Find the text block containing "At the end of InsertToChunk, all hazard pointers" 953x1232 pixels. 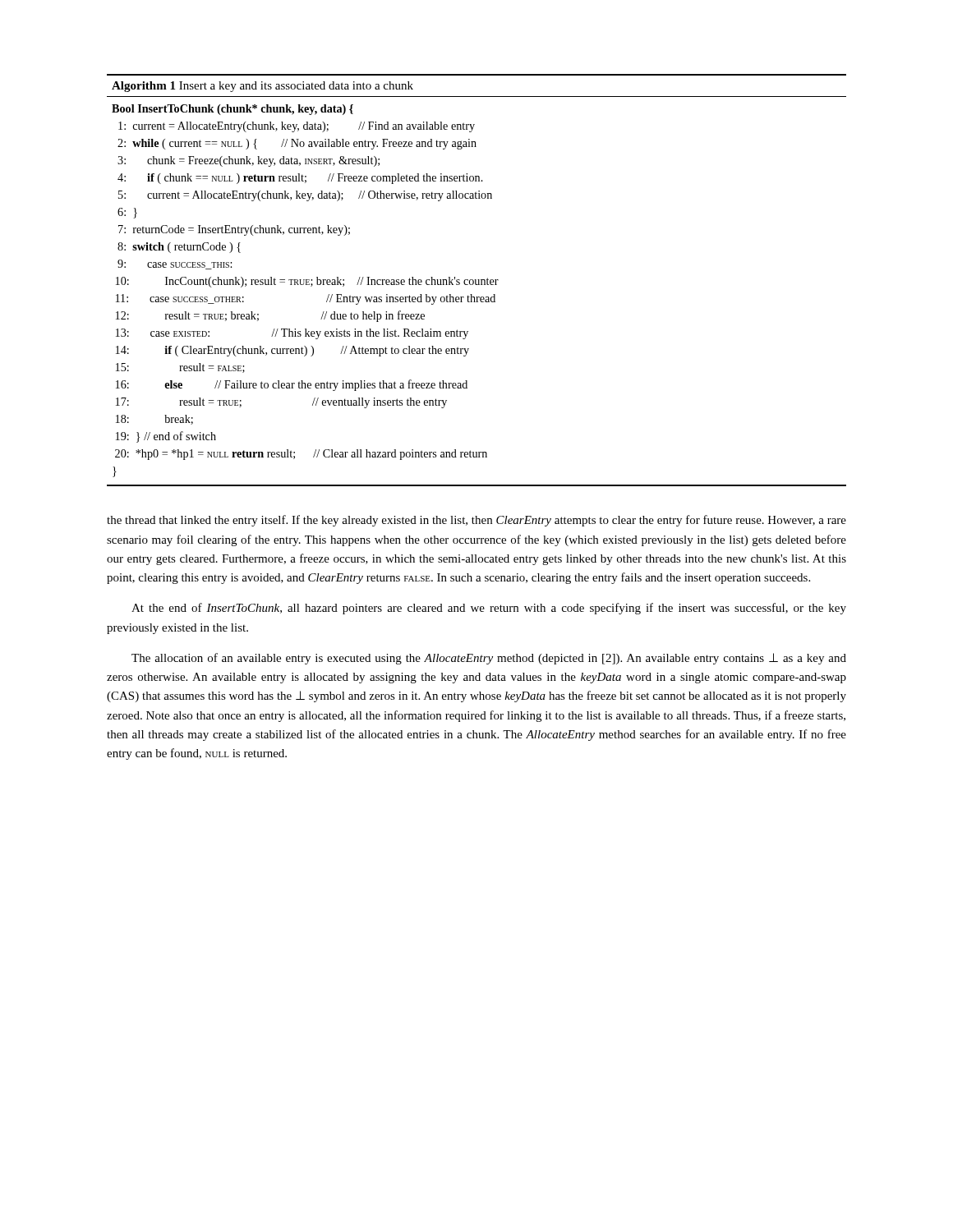pyautogui.click(x=476, y=618)
